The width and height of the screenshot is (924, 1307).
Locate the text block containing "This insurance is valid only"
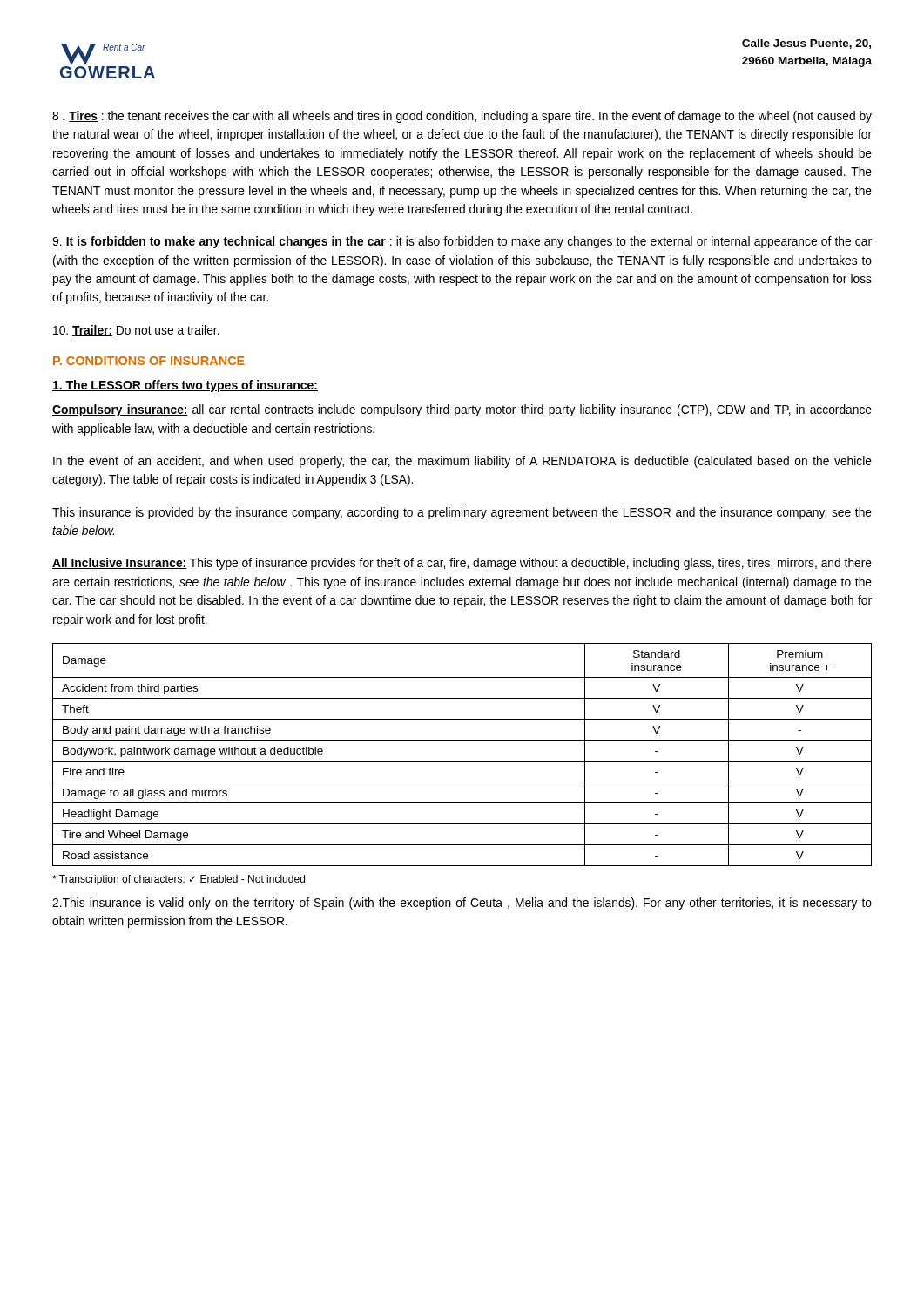(x=462, y=912)
